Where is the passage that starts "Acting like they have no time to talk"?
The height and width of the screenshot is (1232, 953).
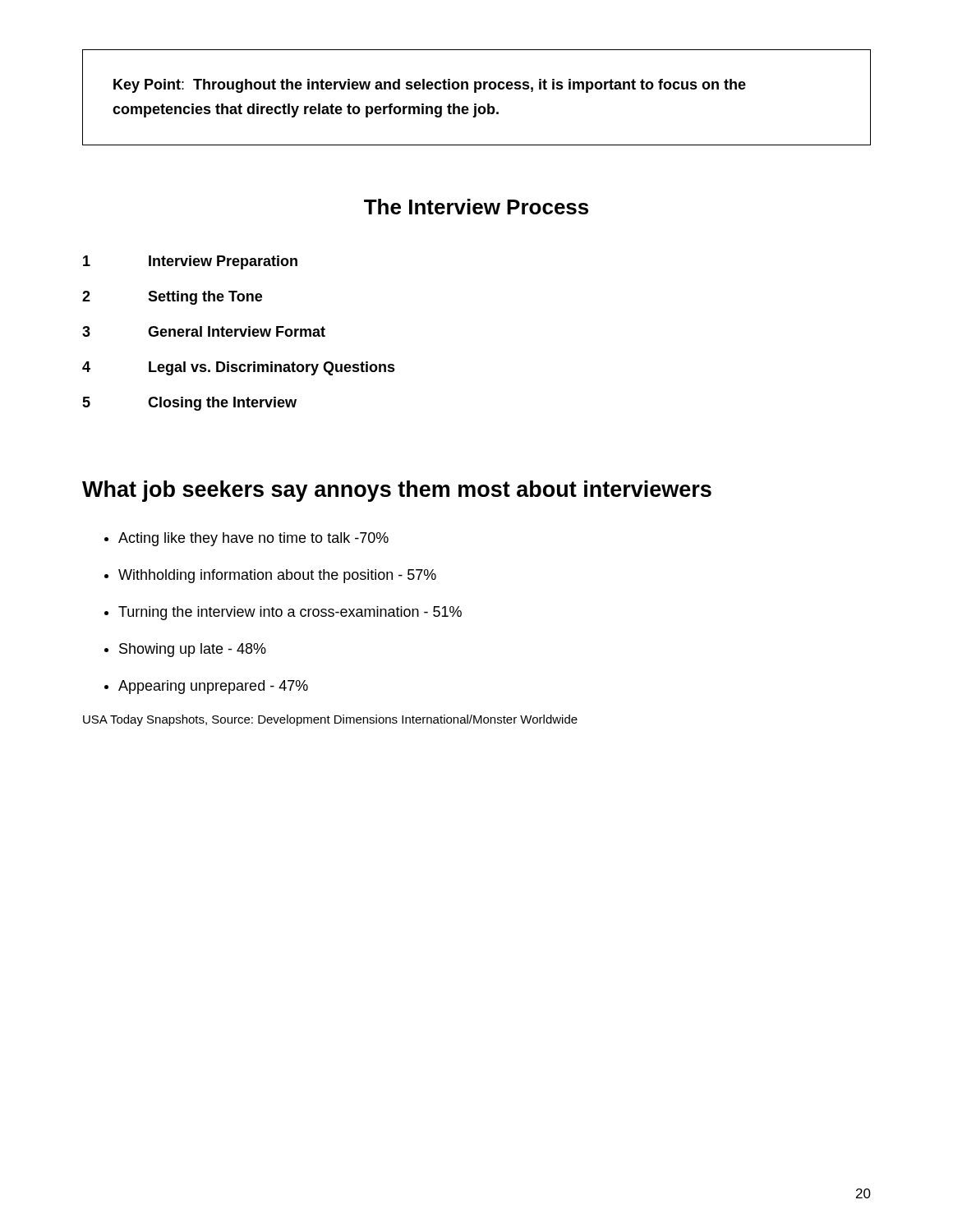click(253, 538)
